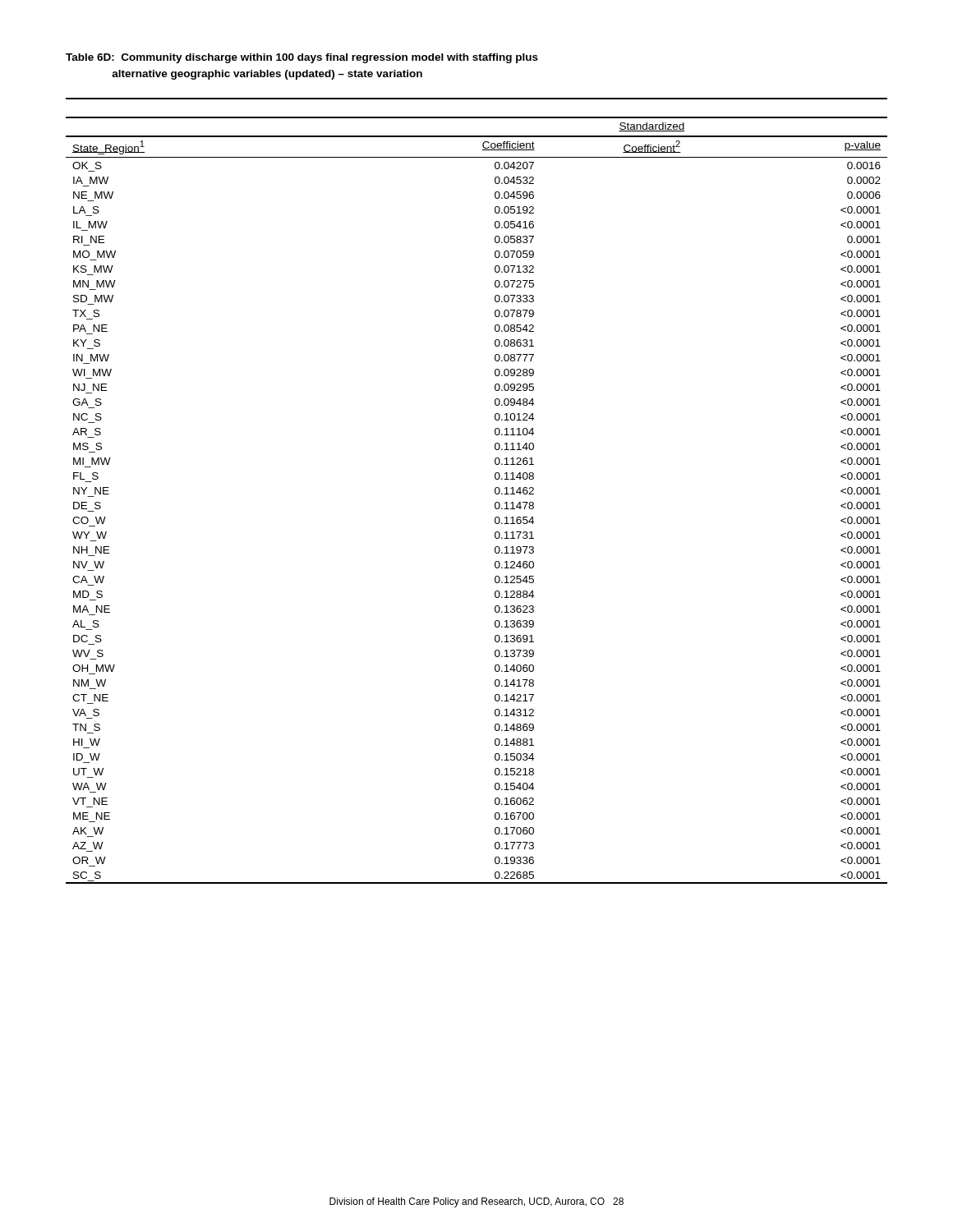953x1232 pixels.
Task: Find the table that mentions "Coefficient 2"
Action: pos(476,492)
